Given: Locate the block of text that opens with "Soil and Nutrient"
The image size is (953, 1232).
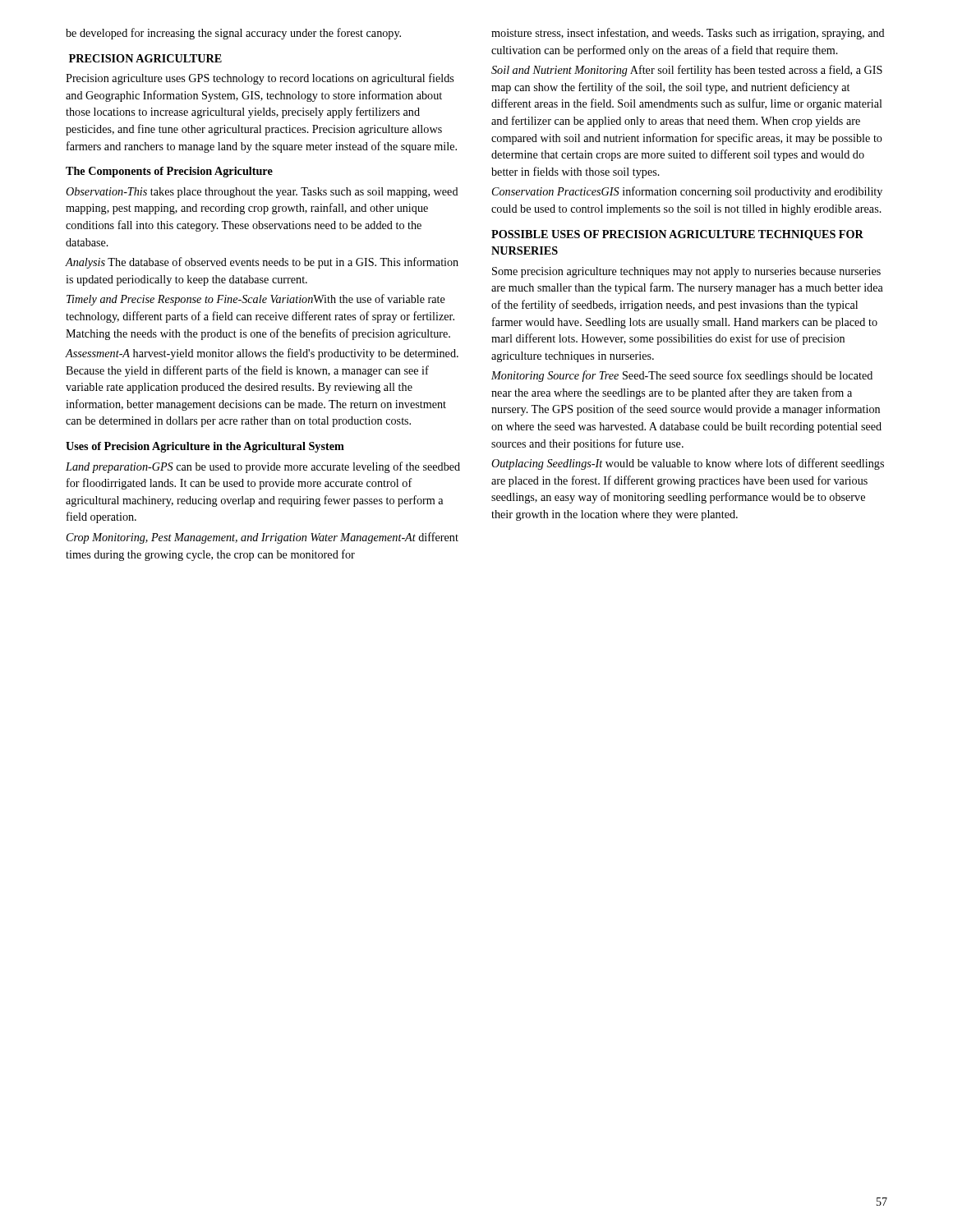Looking at the screenshot, I should [x=687, y=121].
